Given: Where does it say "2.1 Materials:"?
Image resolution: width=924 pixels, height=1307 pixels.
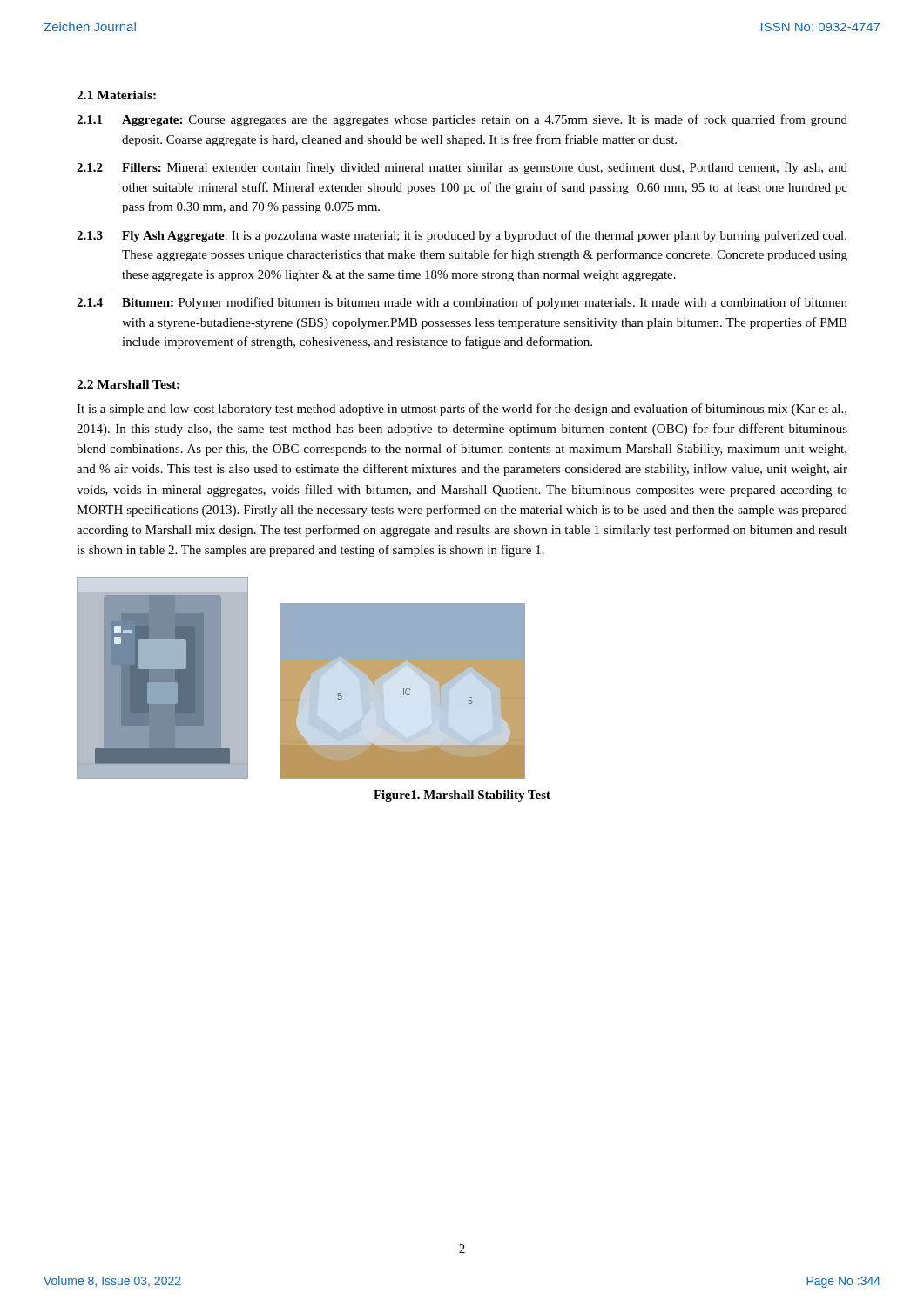Looking at the screenshot, I should click(117, 95).
